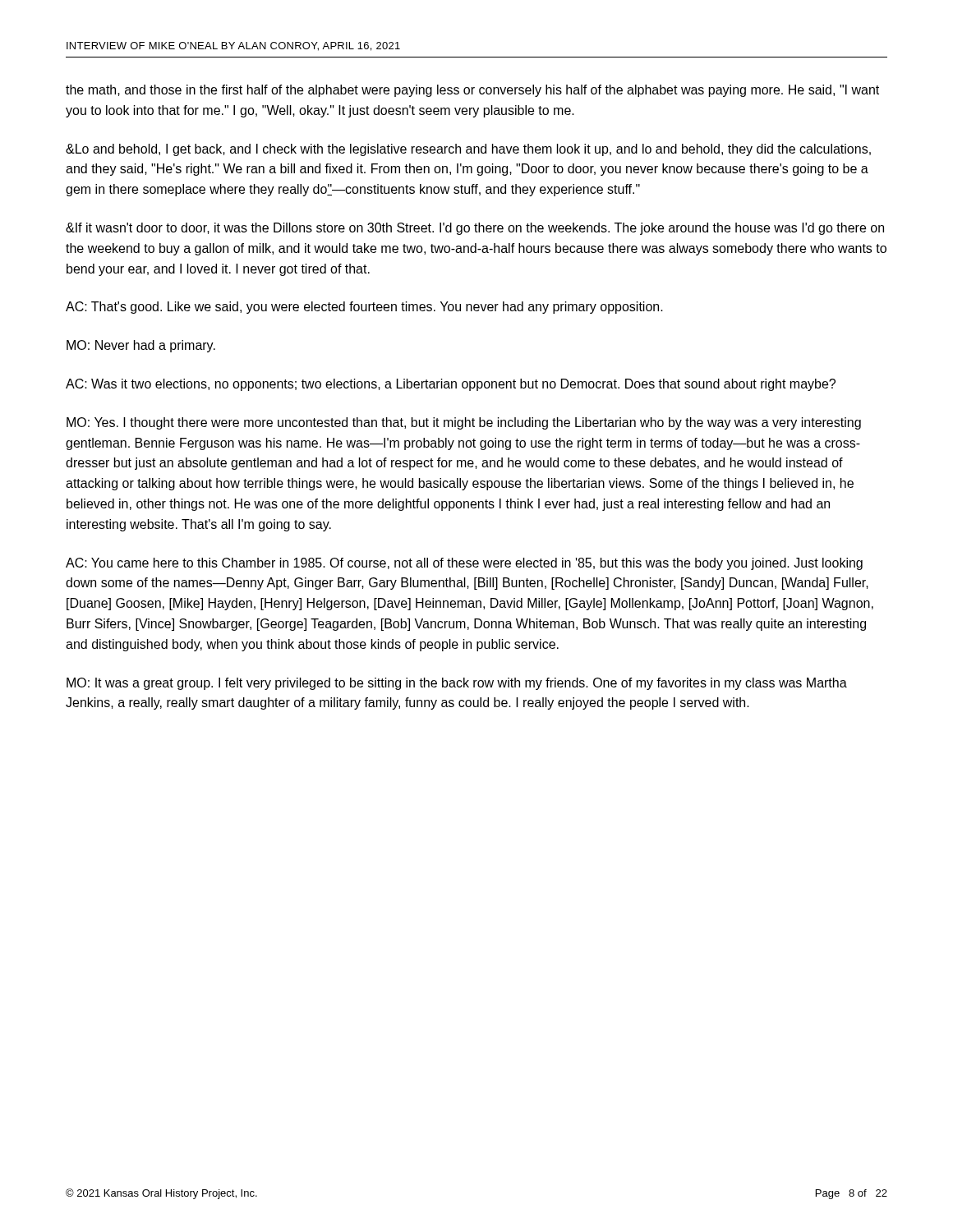Select the text block containing "MO: Never had"
The height and width of the screenshot is (1232, 953).
pyautogui.click(x=141, y=346)
